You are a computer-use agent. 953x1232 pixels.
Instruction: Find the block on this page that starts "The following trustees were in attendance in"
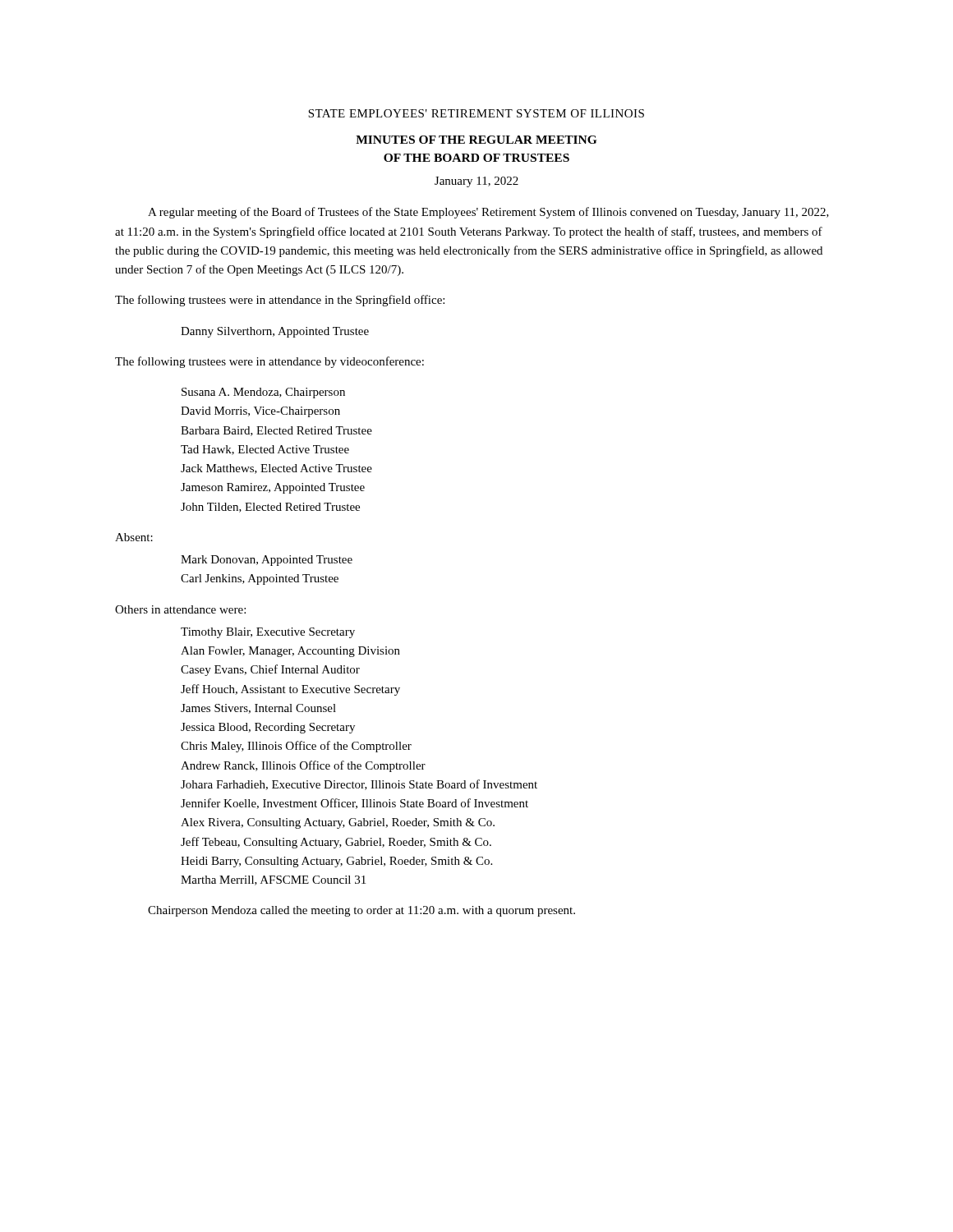point(280,300)
